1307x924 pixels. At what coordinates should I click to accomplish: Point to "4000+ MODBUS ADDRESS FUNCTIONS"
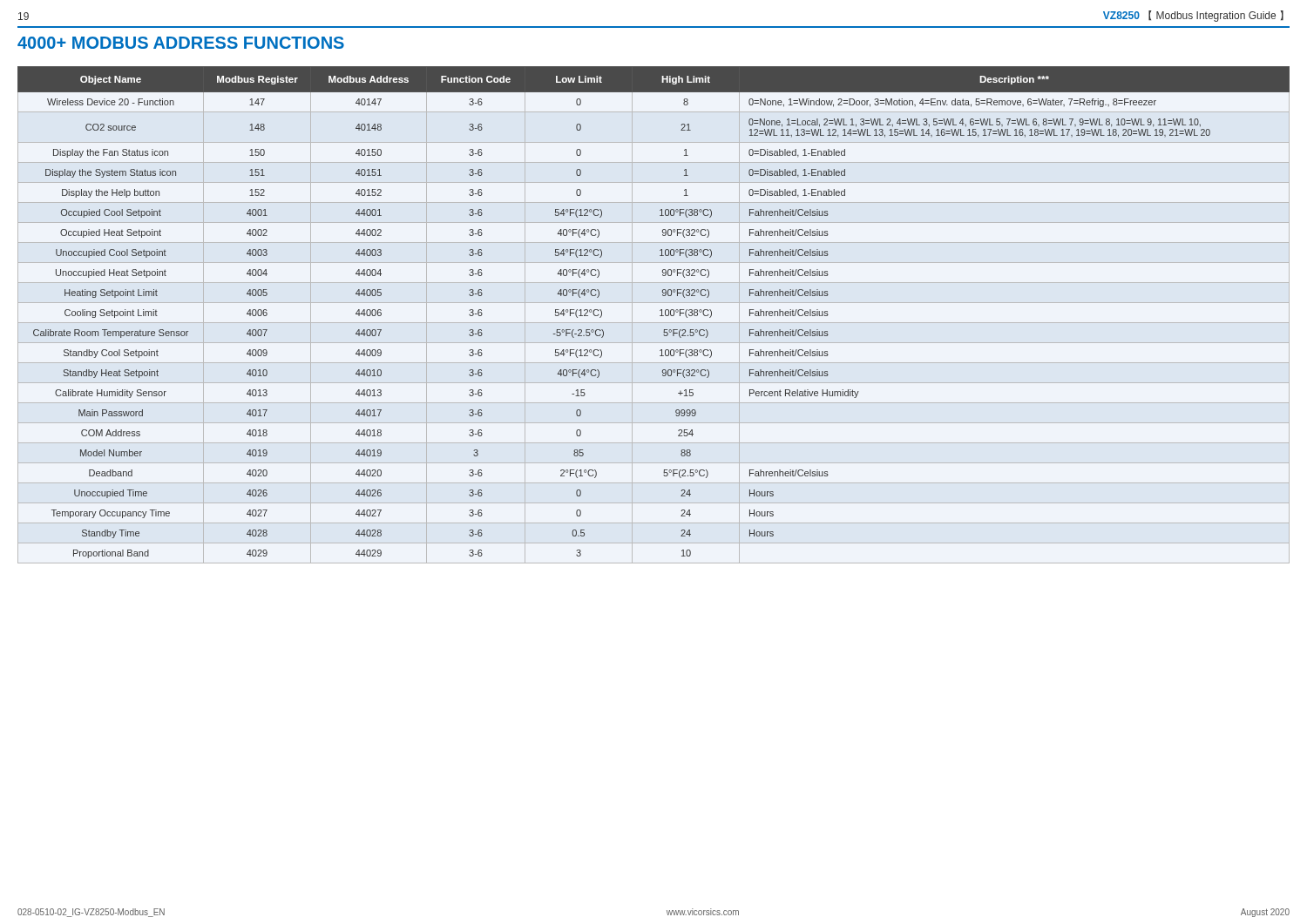pos(181,43)
